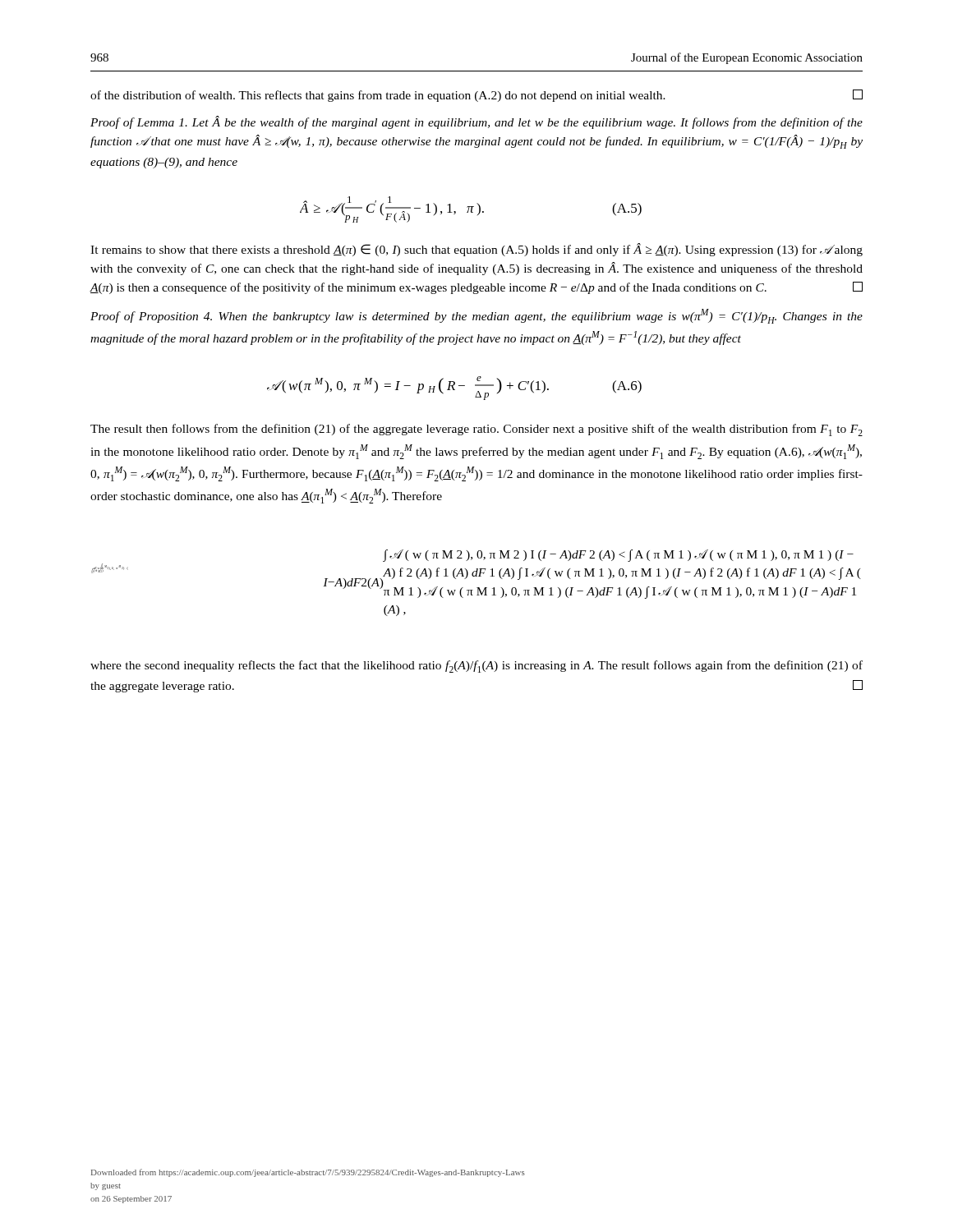The image size is (953, 1232).
Task: Select the element starting "where the second"
Action: click(476, 675)
